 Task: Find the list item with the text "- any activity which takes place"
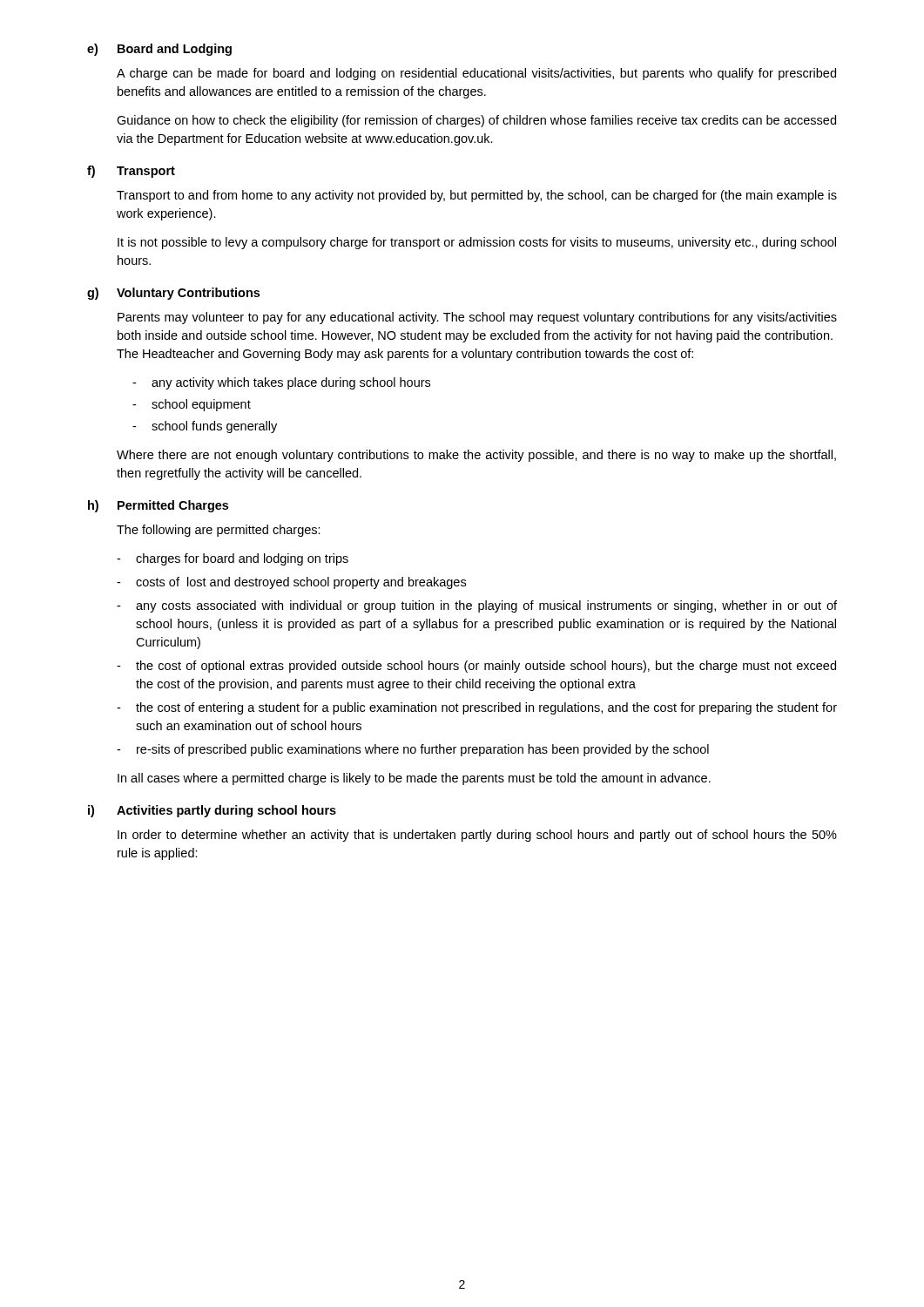coord(281,383)
